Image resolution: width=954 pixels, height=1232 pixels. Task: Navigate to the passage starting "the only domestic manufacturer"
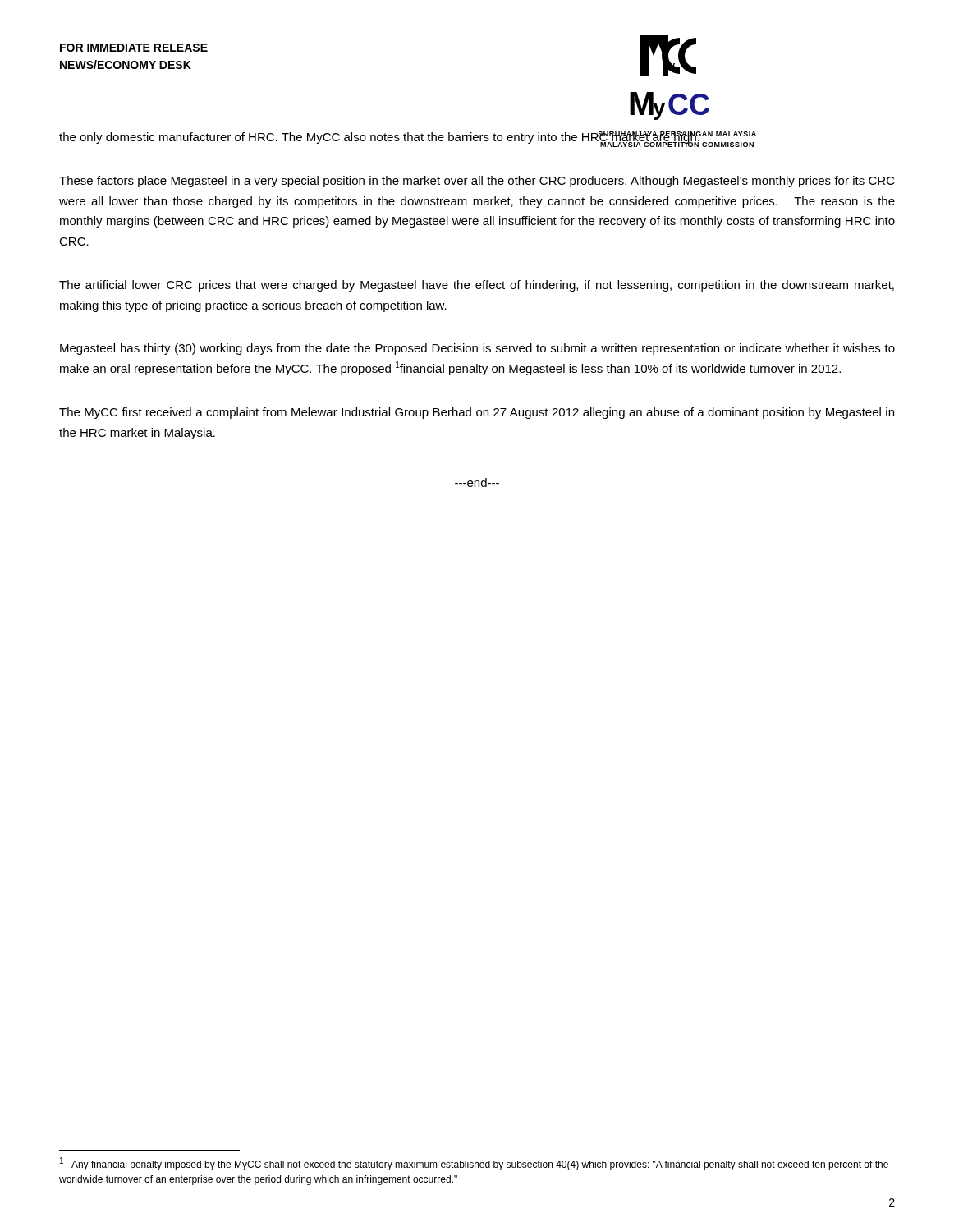[380, 137]
